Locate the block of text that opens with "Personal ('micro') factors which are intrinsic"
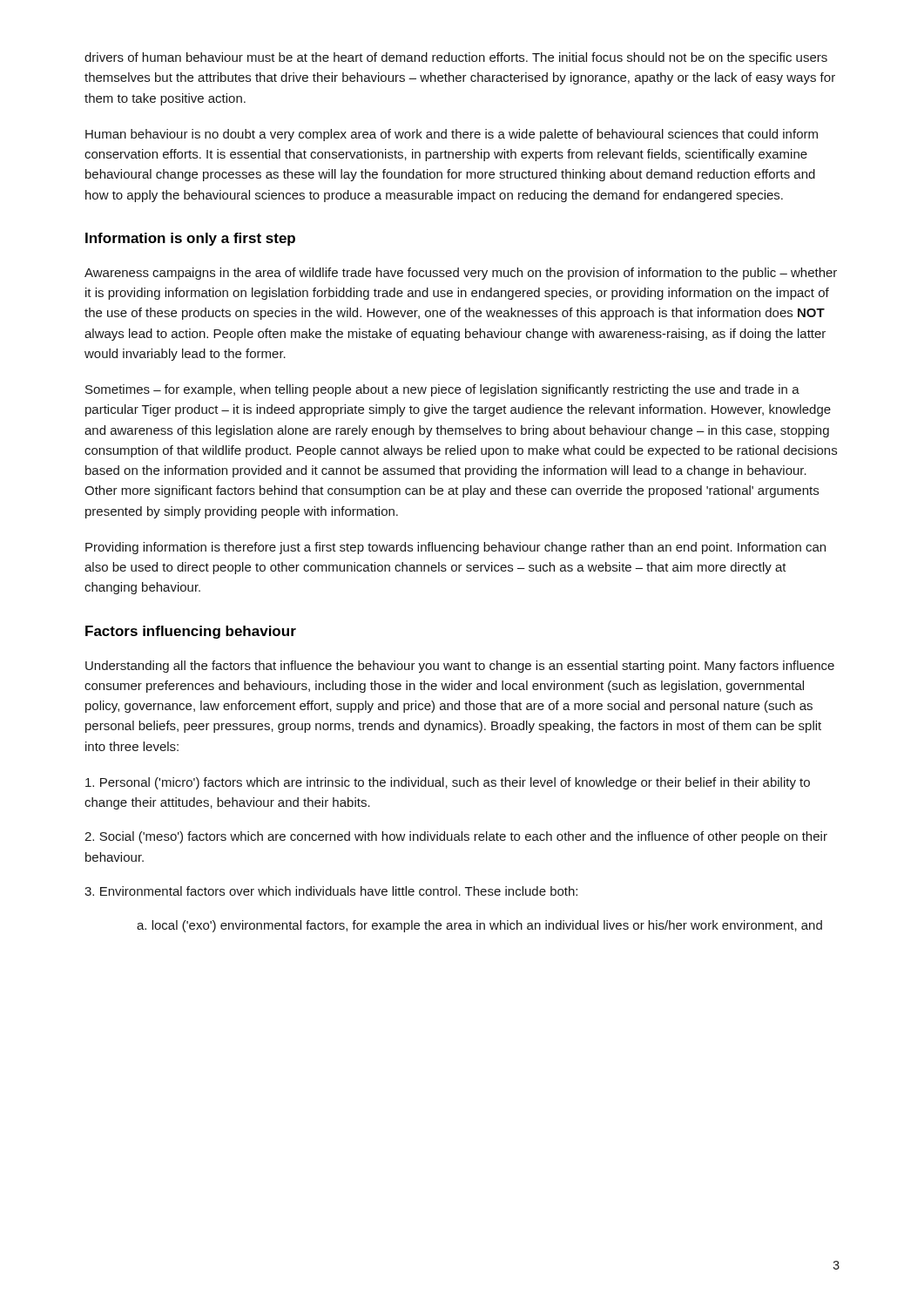 click(447, 792)
